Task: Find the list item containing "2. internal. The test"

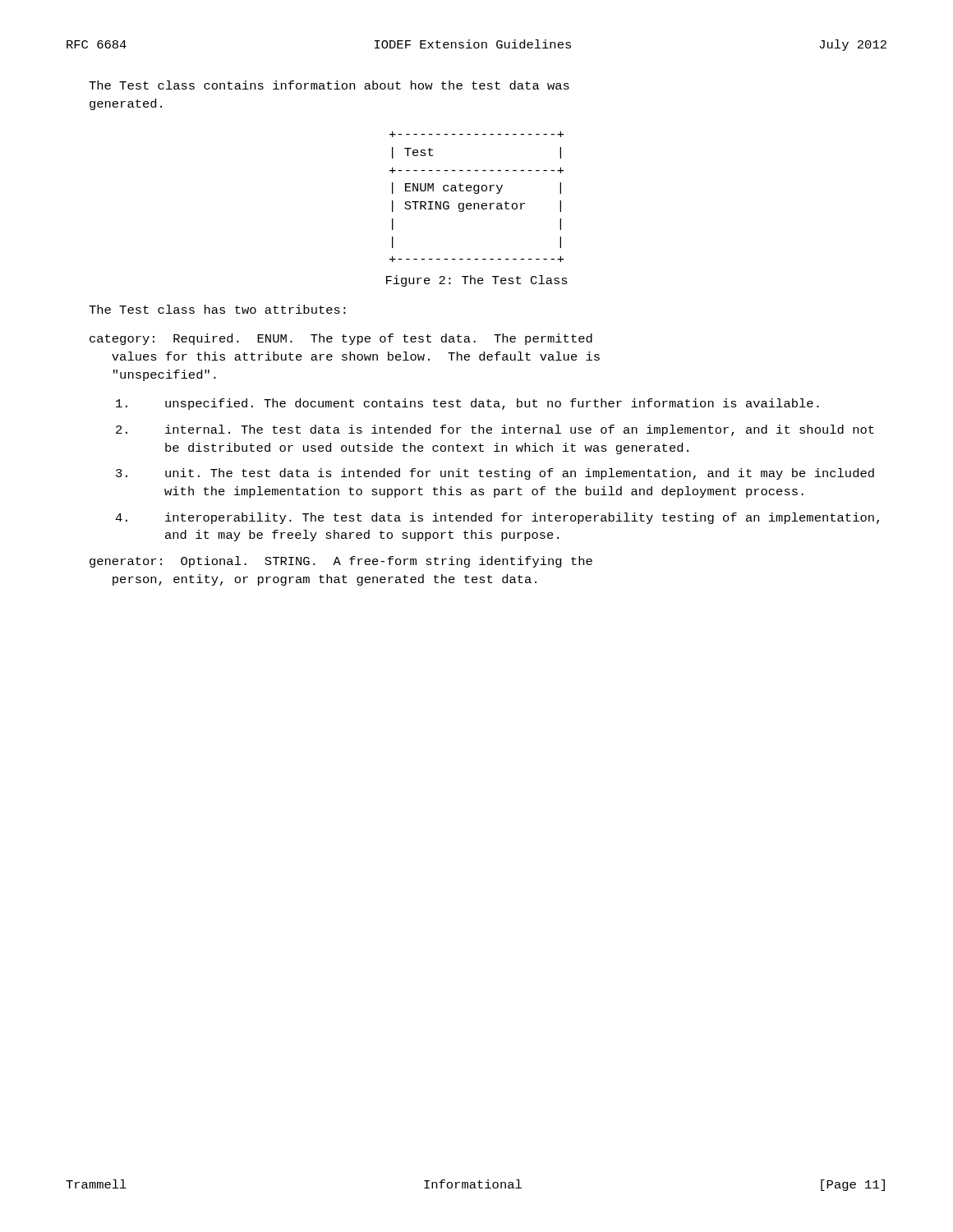Action: pyautogui.click(x=476, y=440)
